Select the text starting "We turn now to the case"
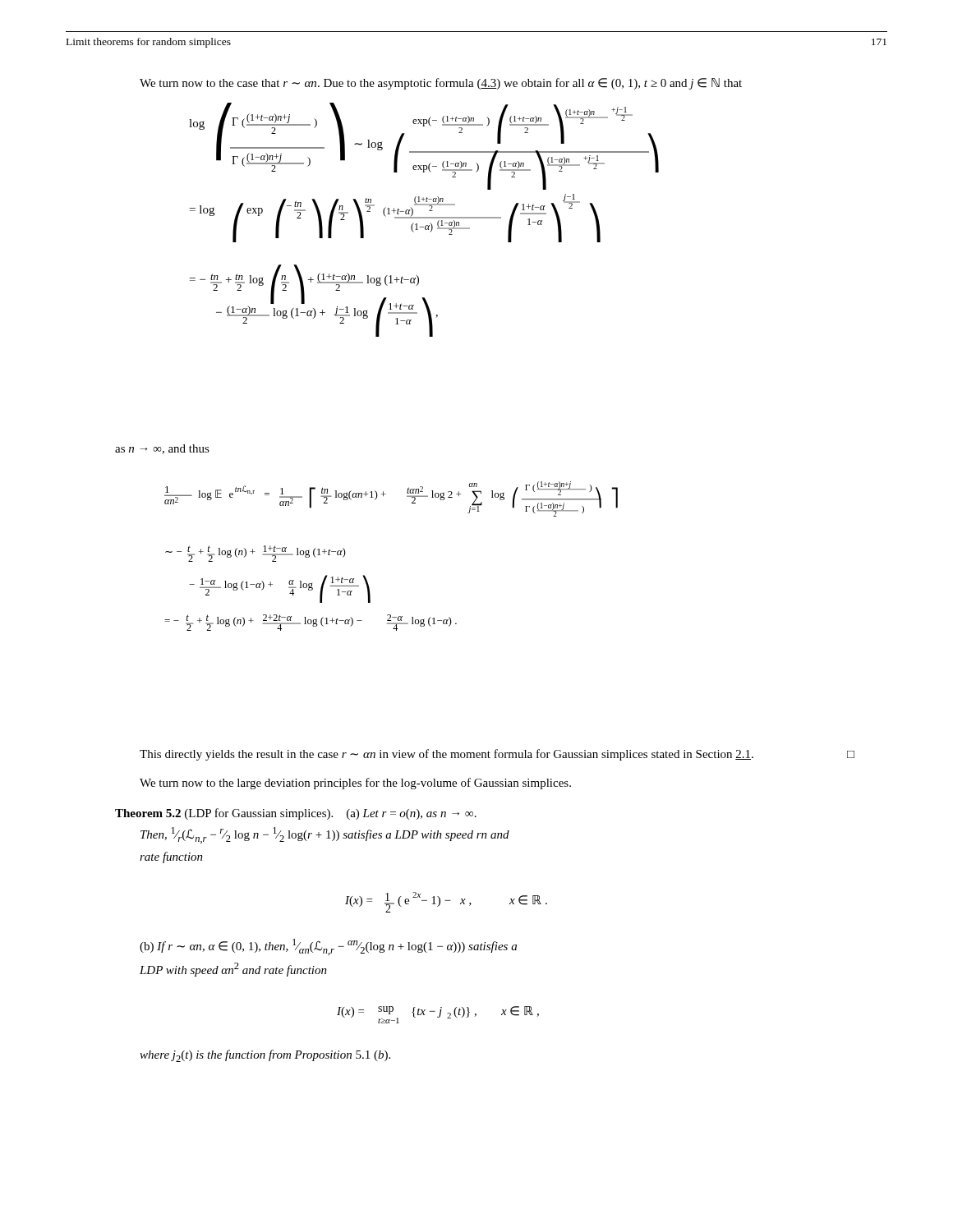Viewport: 953px width, 1232px height. 441,83
